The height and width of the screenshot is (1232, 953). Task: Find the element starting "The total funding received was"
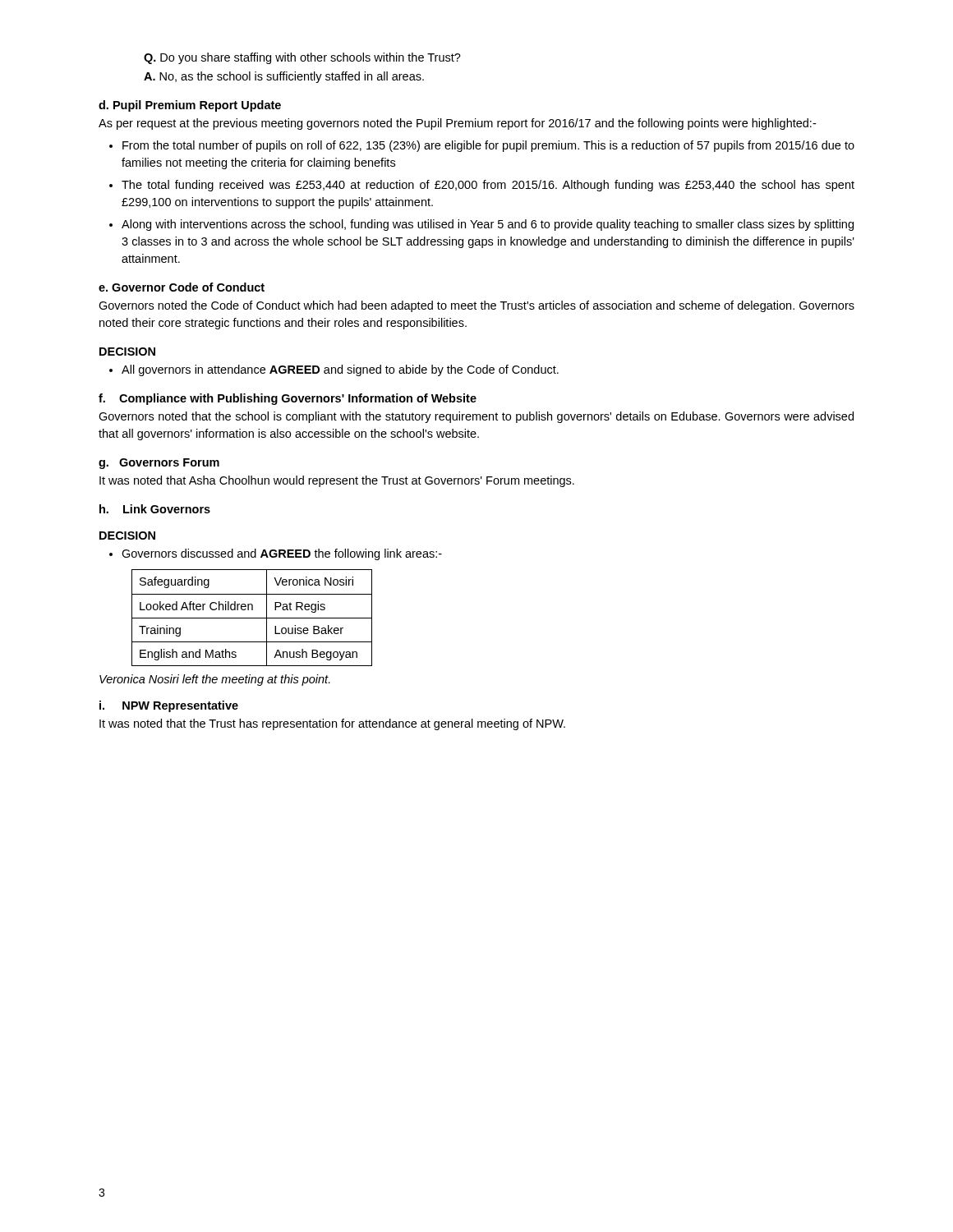tap(488, 193)
